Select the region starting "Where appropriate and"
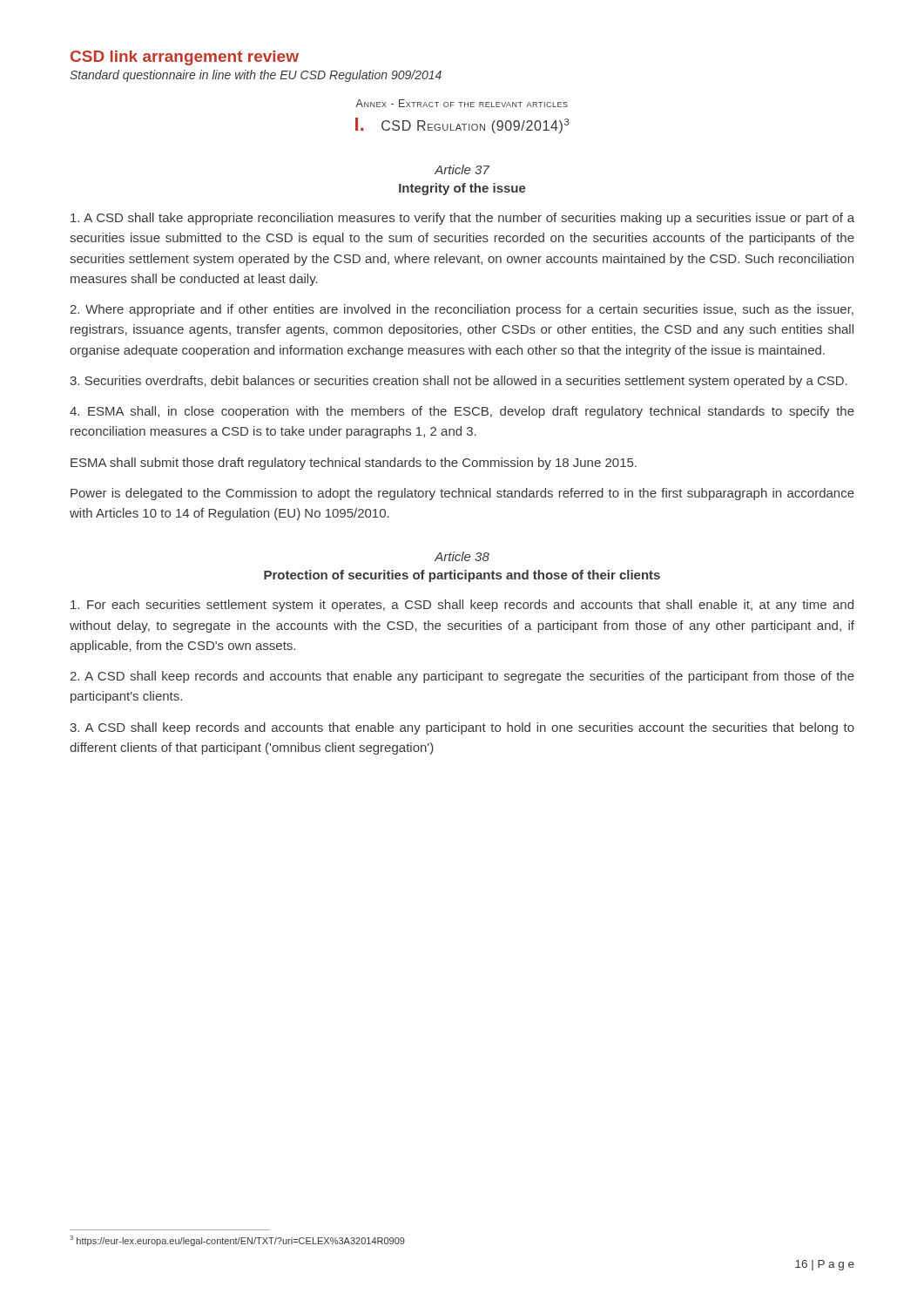The image size is (924, 1307). [x=462, y=329]
